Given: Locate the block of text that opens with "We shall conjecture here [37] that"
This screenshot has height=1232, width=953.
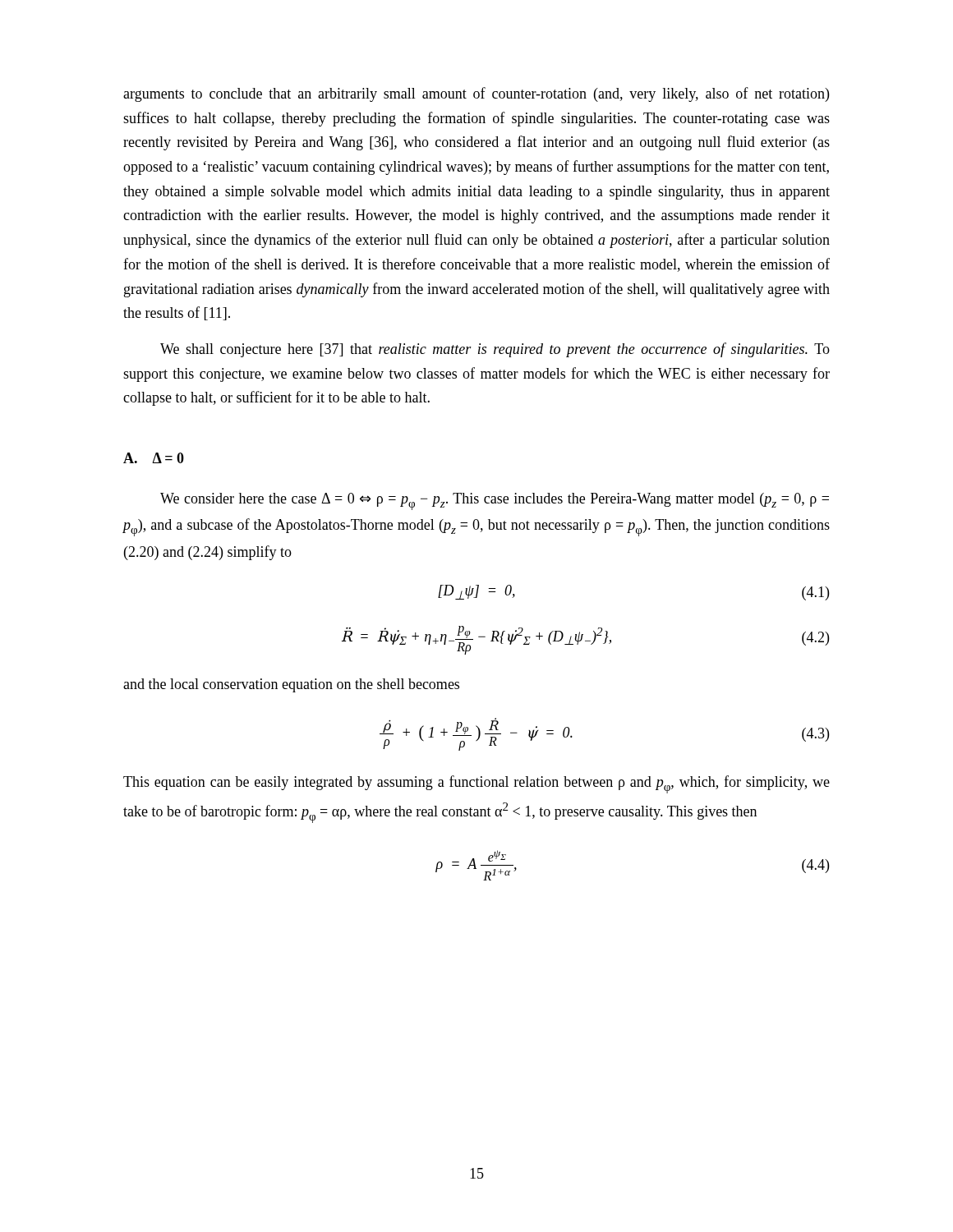Looking at the screenshot, I should click(476, 374).
